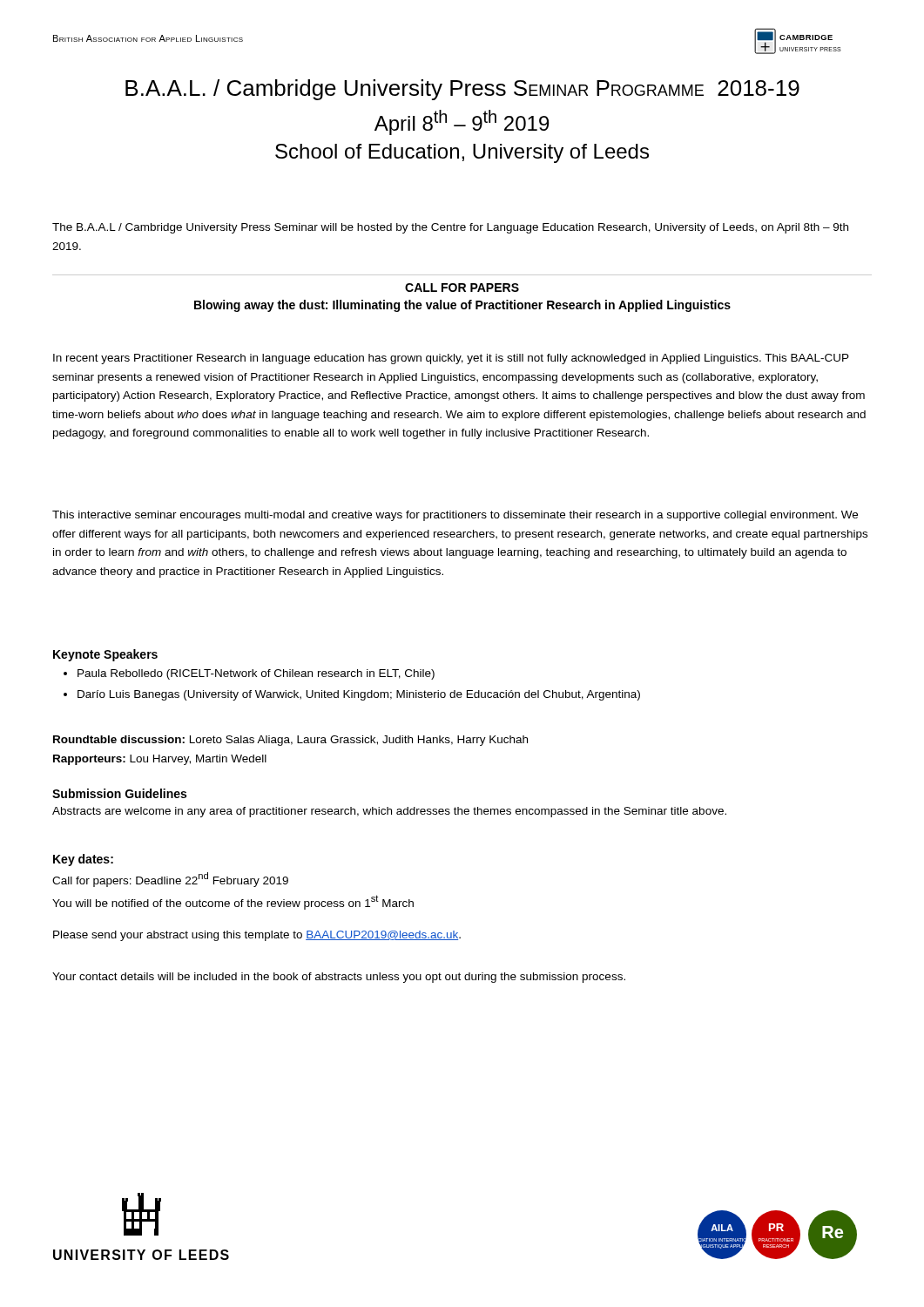924x1307 pixels.
Task: Point to the block starting "CALL FOR PAPERS"
Action: 462,288
